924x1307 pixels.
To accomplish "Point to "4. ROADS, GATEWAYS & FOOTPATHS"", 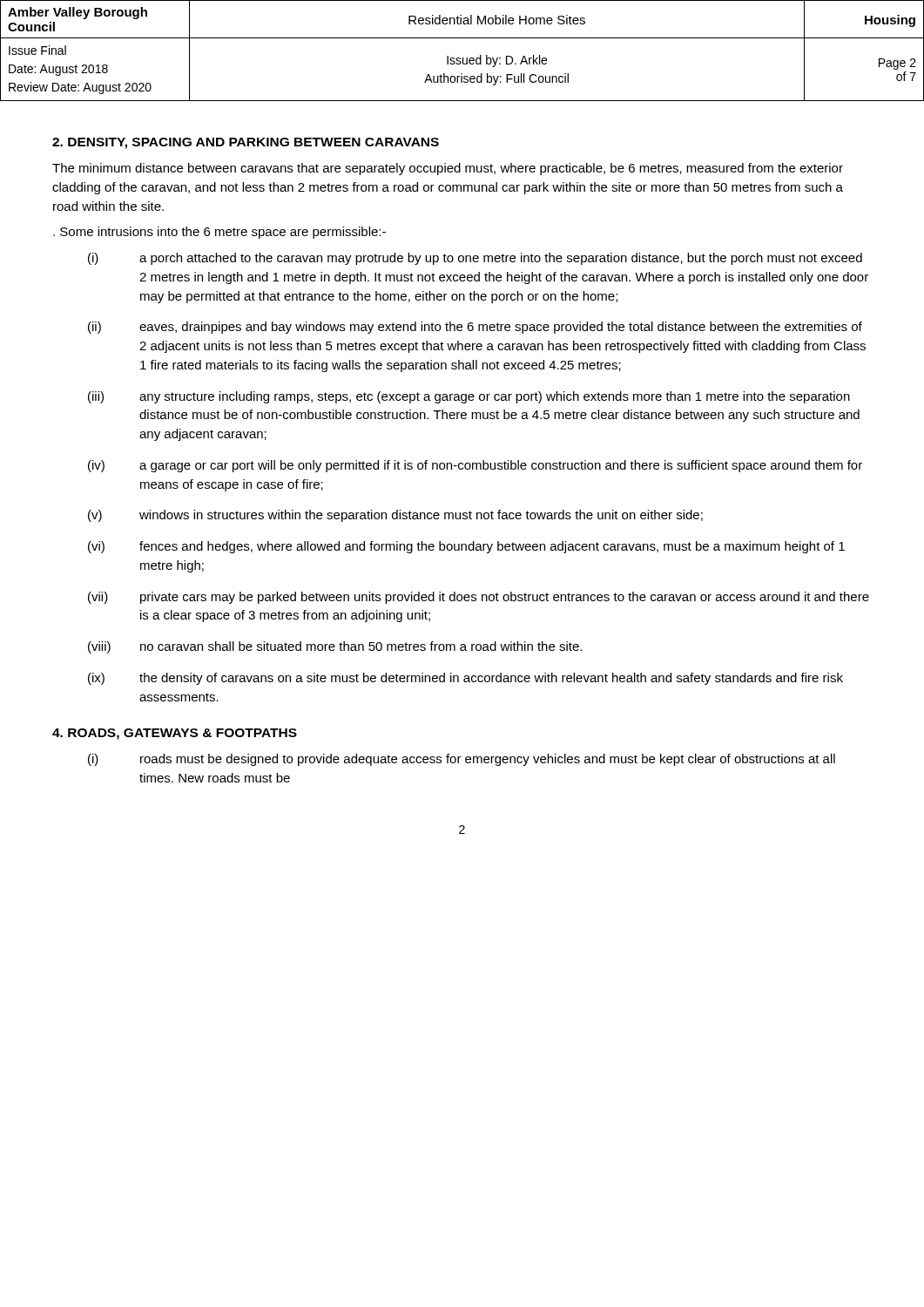I will click(175, 733).
